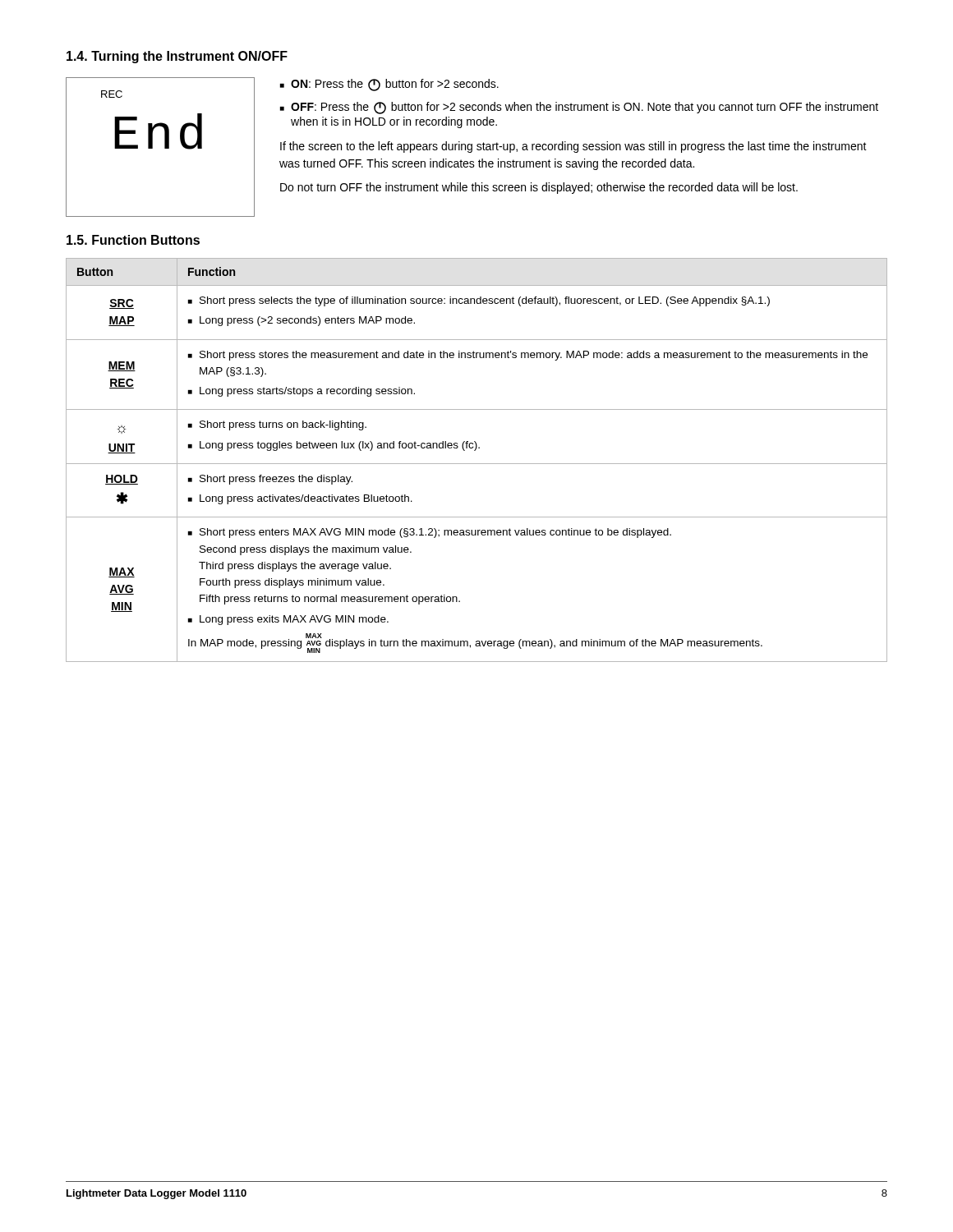Locate the text starting "1.4. Turning the"
The width and height of the screenshot is (953, 1232).
pos(177,56)
